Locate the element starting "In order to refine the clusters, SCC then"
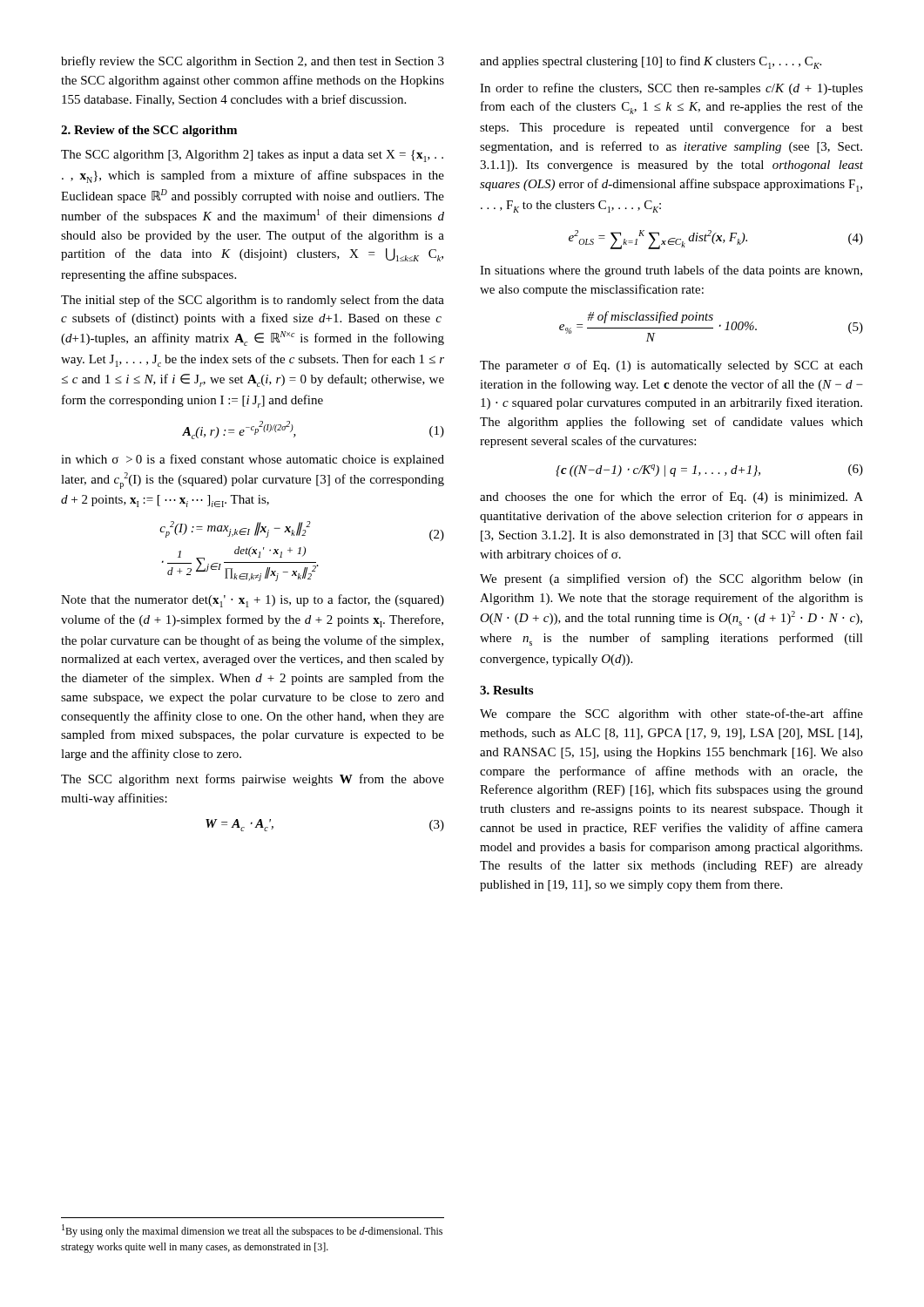Viewport: 924px width, 1307px height. pos(671,147)
